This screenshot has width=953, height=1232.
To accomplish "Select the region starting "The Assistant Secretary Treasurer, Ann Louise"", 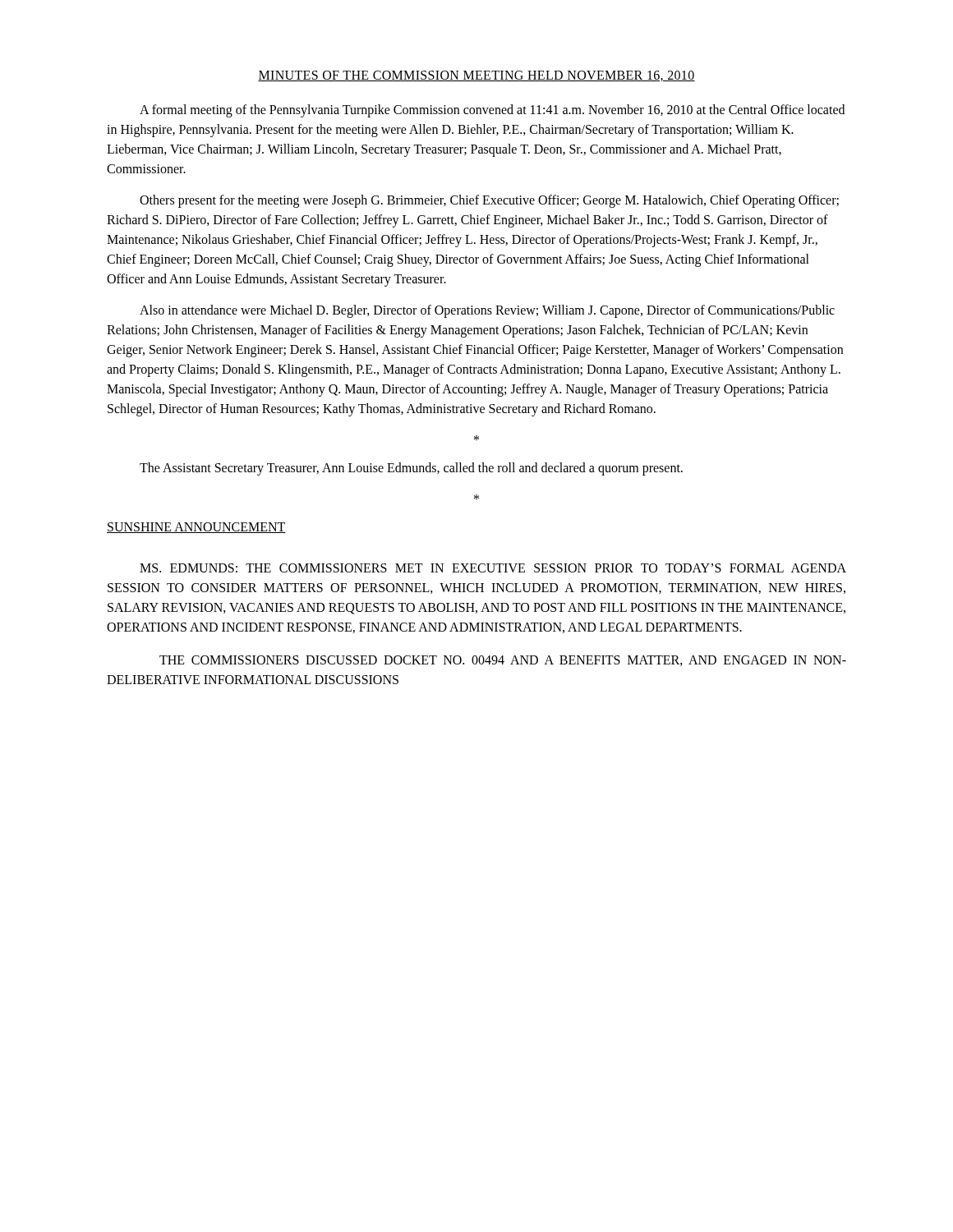I will click(412, 468).
